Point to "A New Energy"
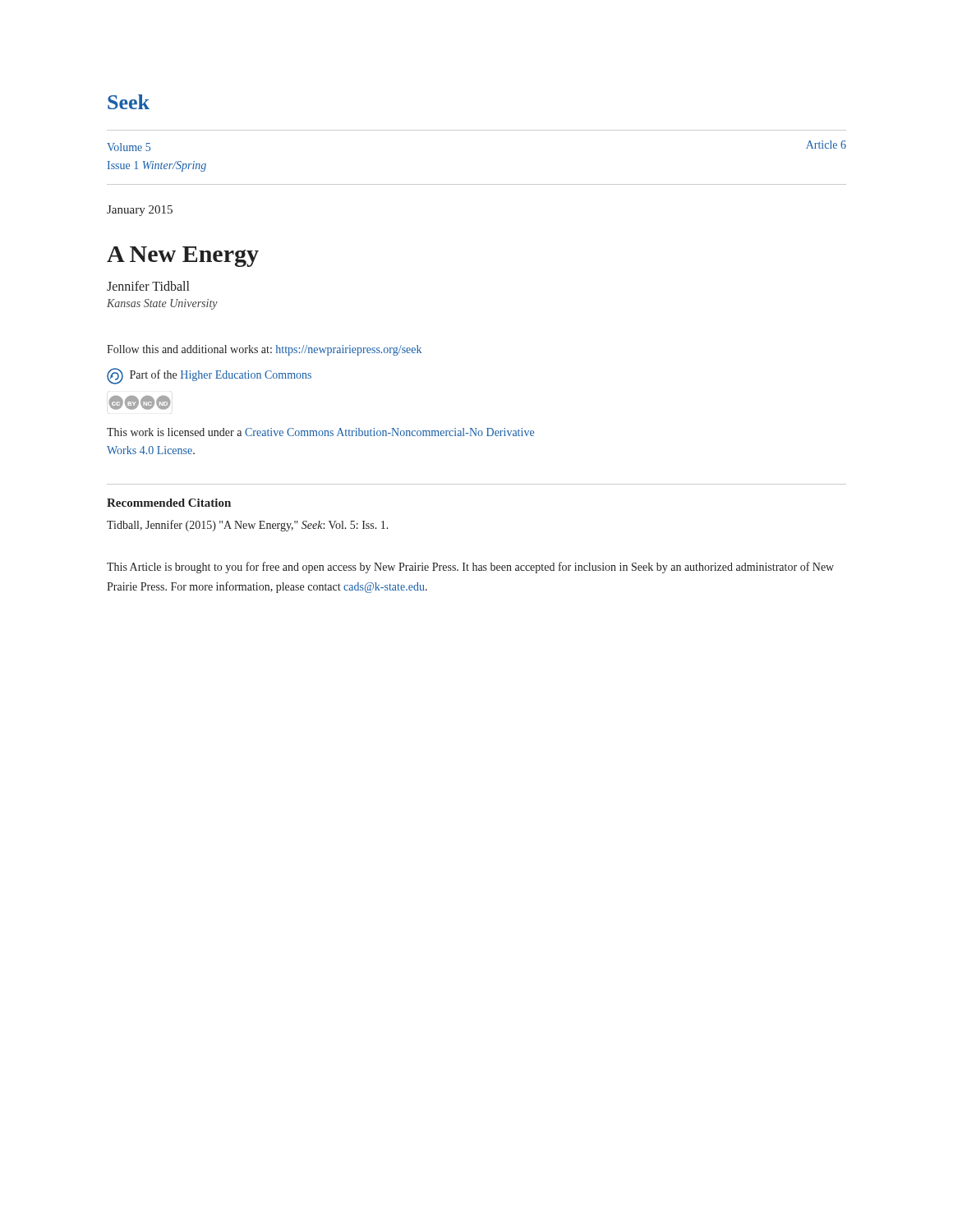Screen dimensions: 1232x953 click(183, 253)
